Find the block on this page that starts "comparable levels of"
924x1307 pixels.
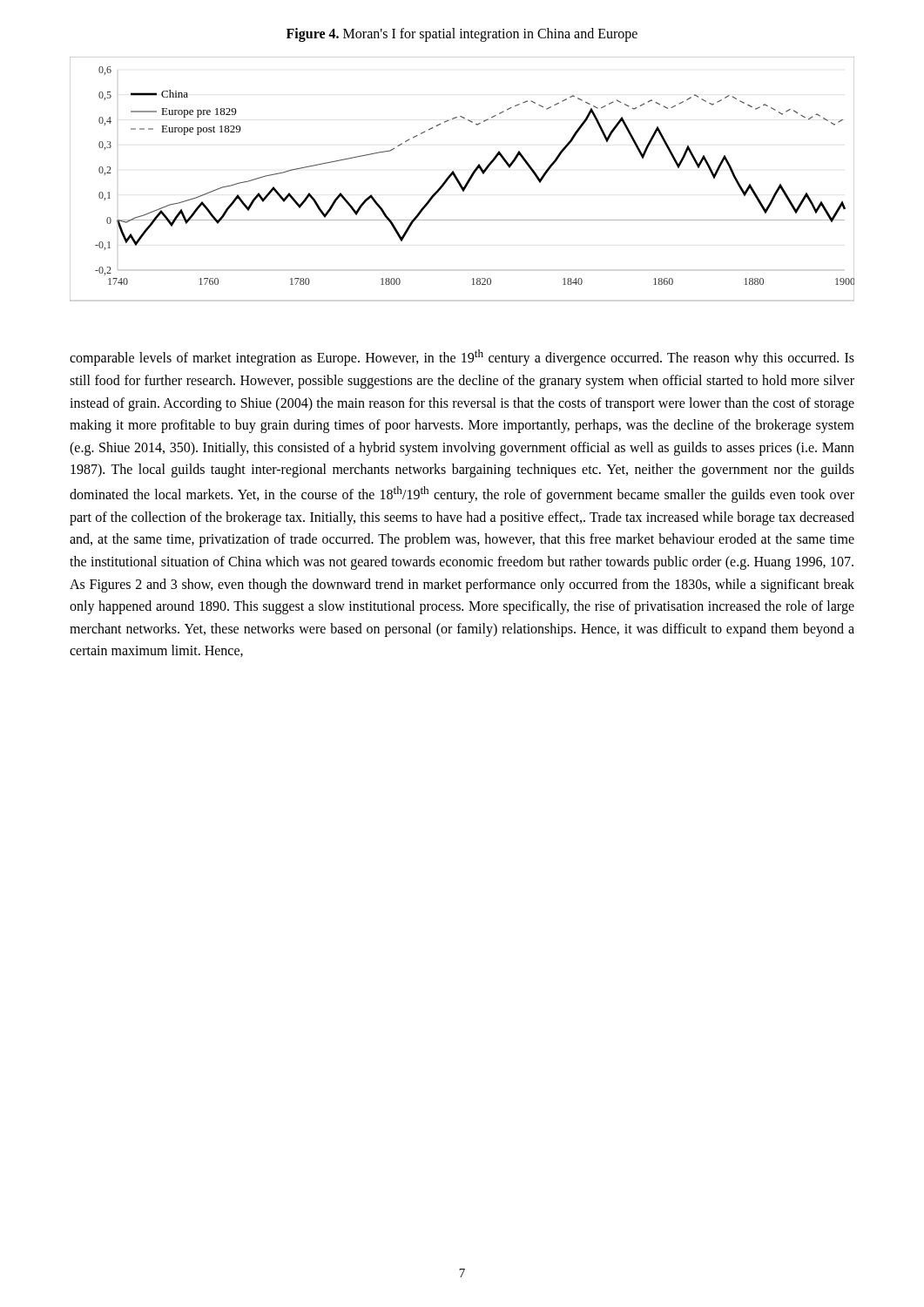(x=462, y=503)
